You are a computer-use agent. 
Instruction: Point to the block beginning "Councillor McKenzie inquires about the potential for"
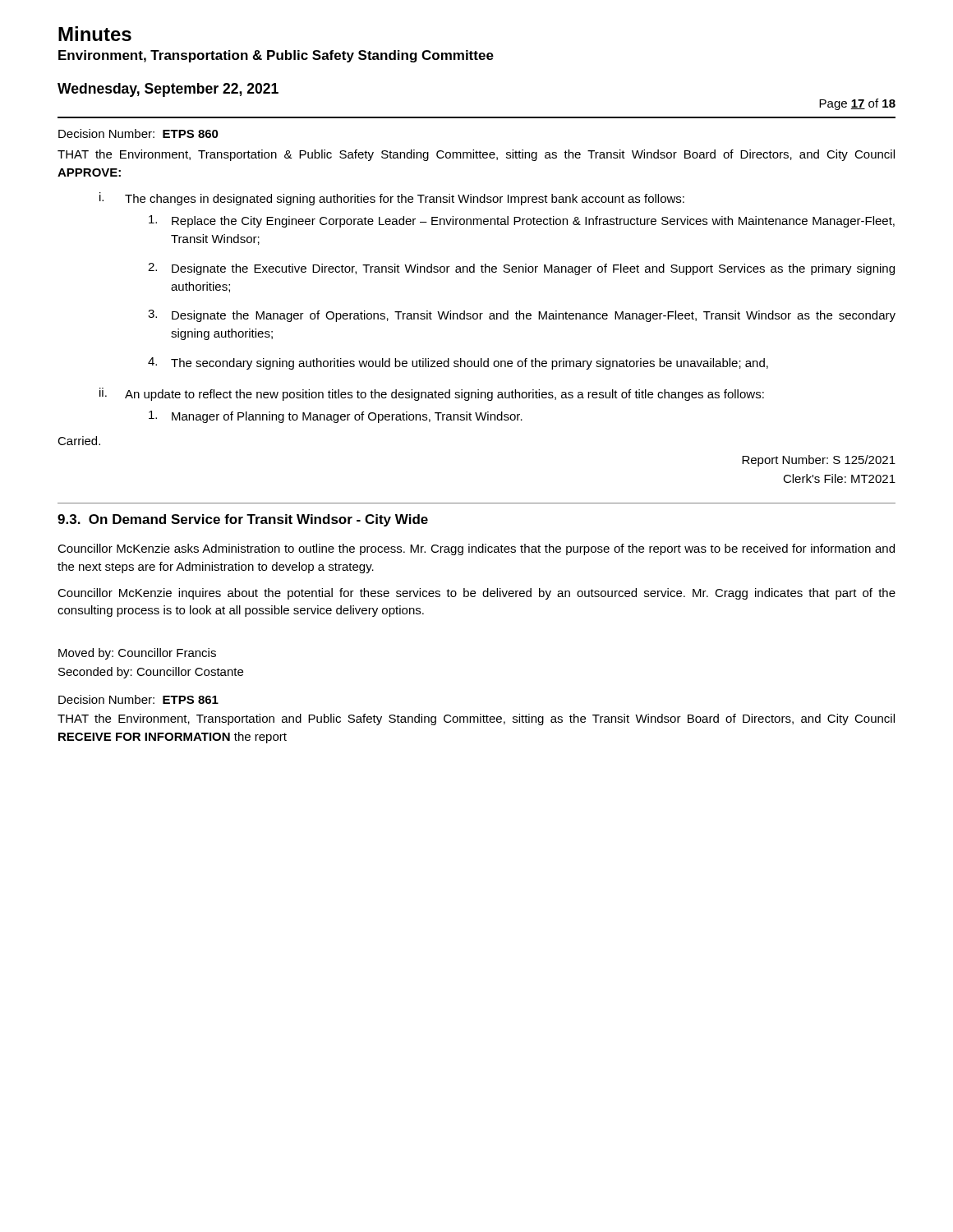point(476,601)
